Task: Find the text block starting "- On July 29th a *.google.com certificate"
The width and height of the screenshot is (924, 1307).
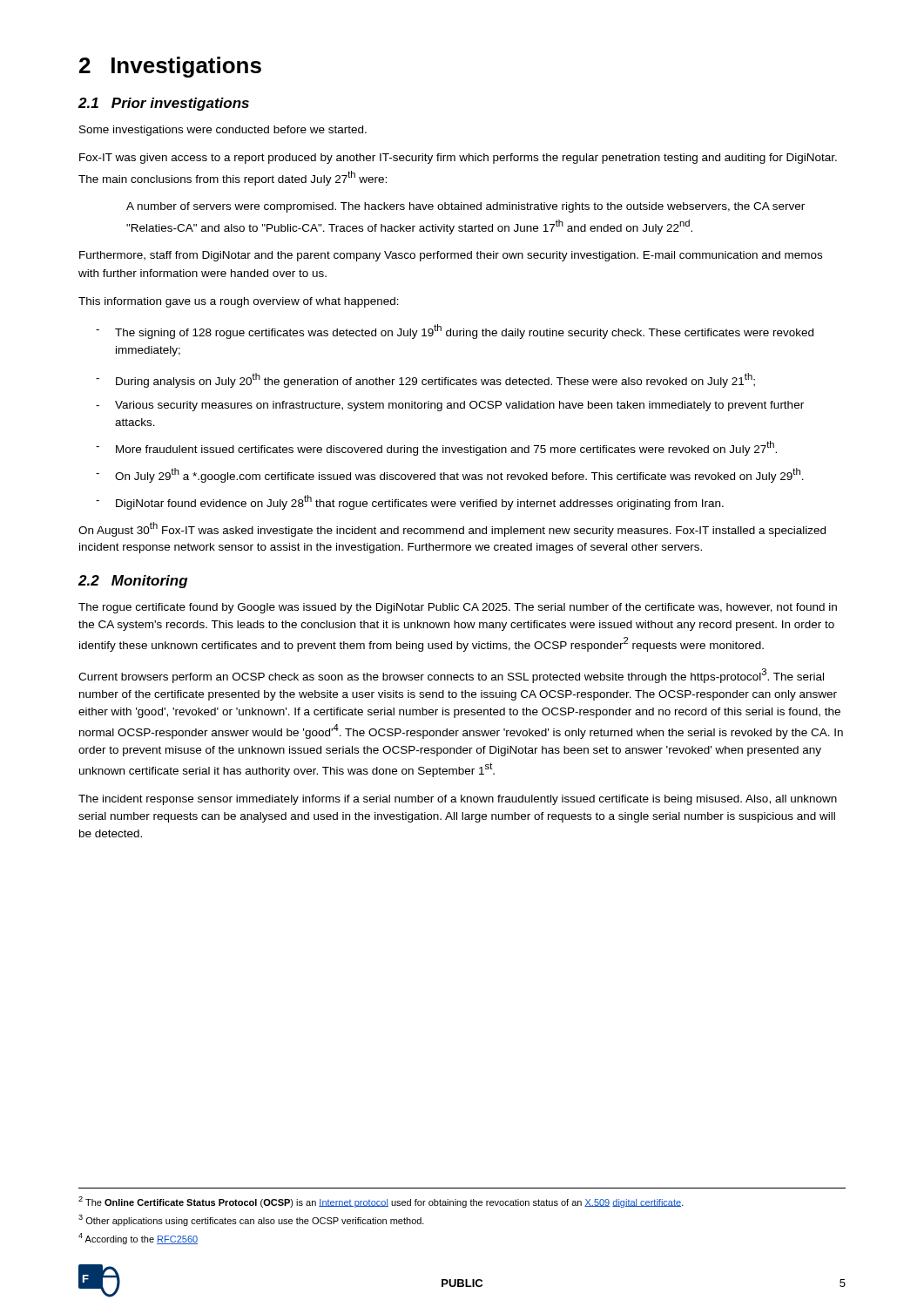Action: tap(471, 475)
